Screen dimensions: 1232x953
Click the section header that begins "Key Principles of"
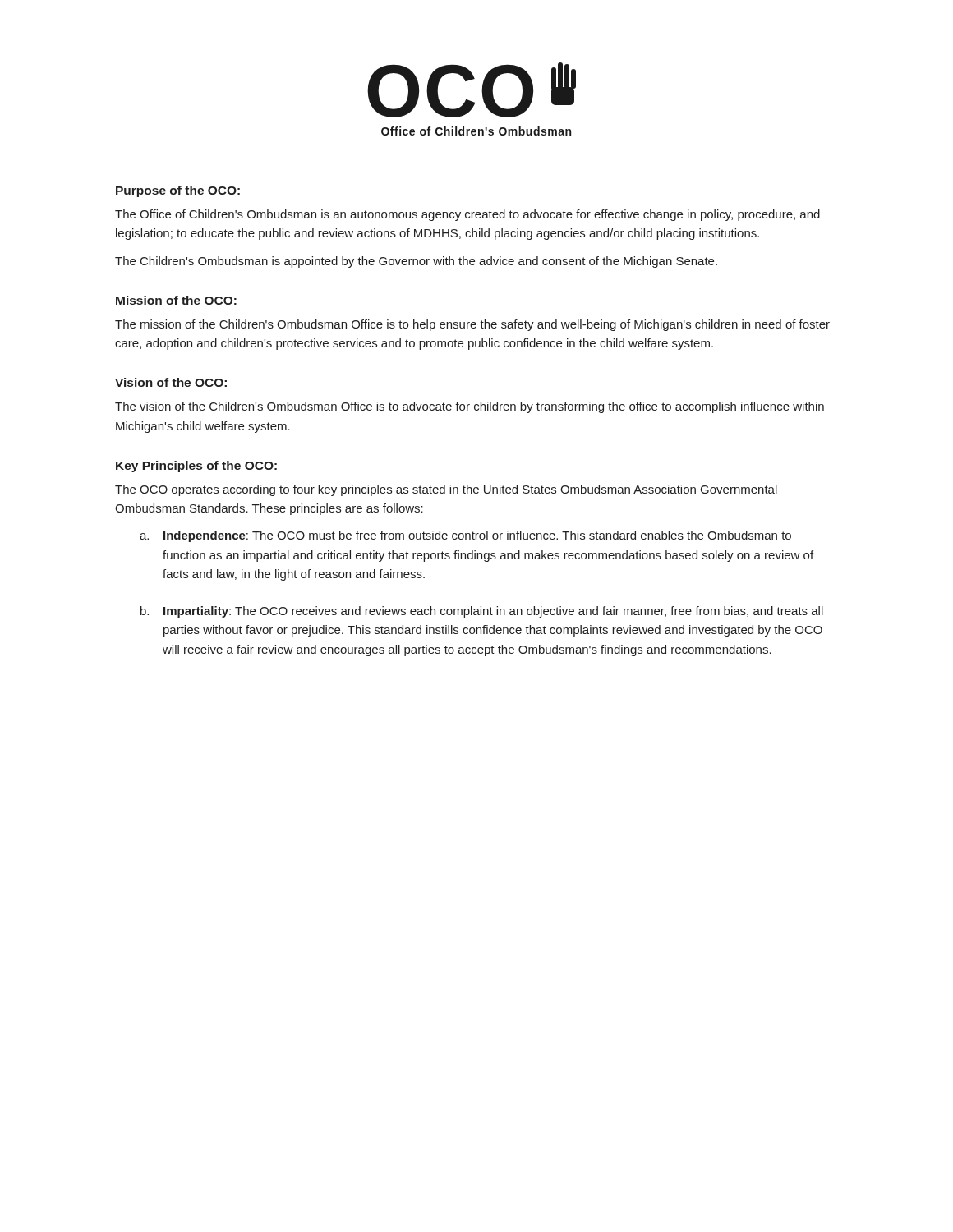[x=196, y=465]
